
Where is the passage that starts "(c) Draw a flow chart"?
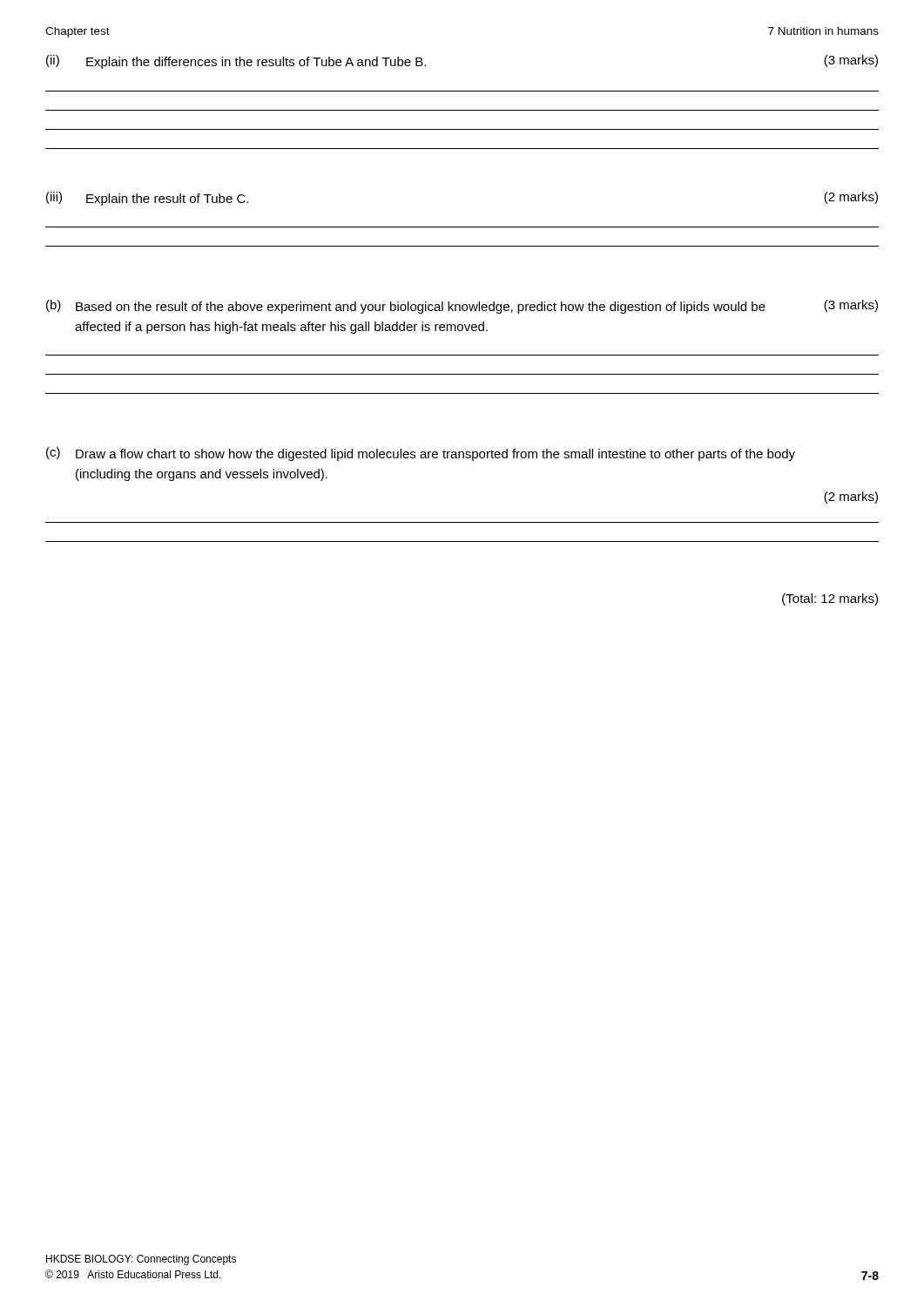[421, 454]
